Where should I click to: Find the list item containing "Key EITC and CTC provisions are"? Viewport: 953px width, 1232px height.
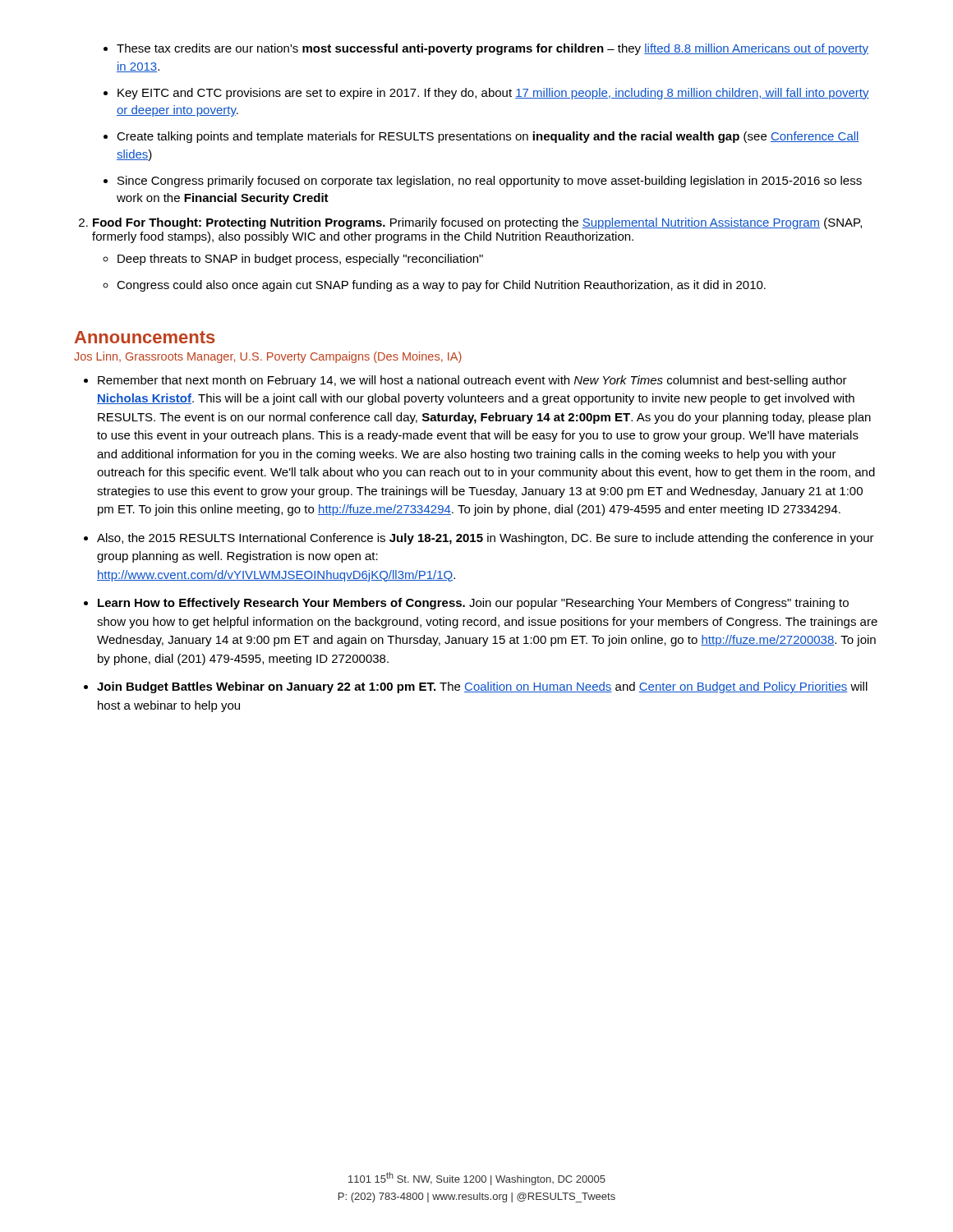(498, 101)
